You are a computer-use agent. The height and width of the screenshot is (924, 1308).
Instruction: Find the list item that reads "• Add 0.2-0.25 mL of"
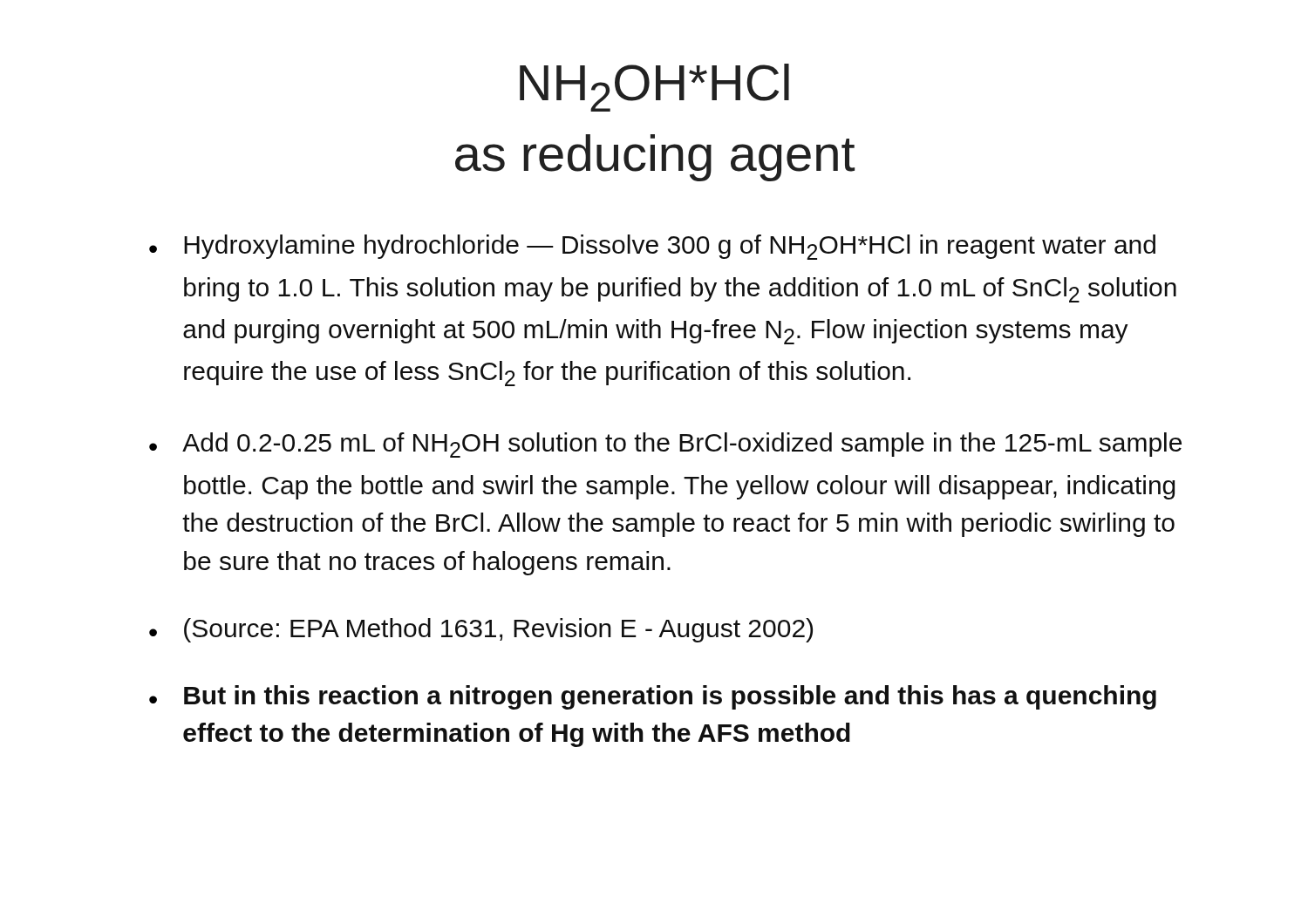(x=667, y=502)
